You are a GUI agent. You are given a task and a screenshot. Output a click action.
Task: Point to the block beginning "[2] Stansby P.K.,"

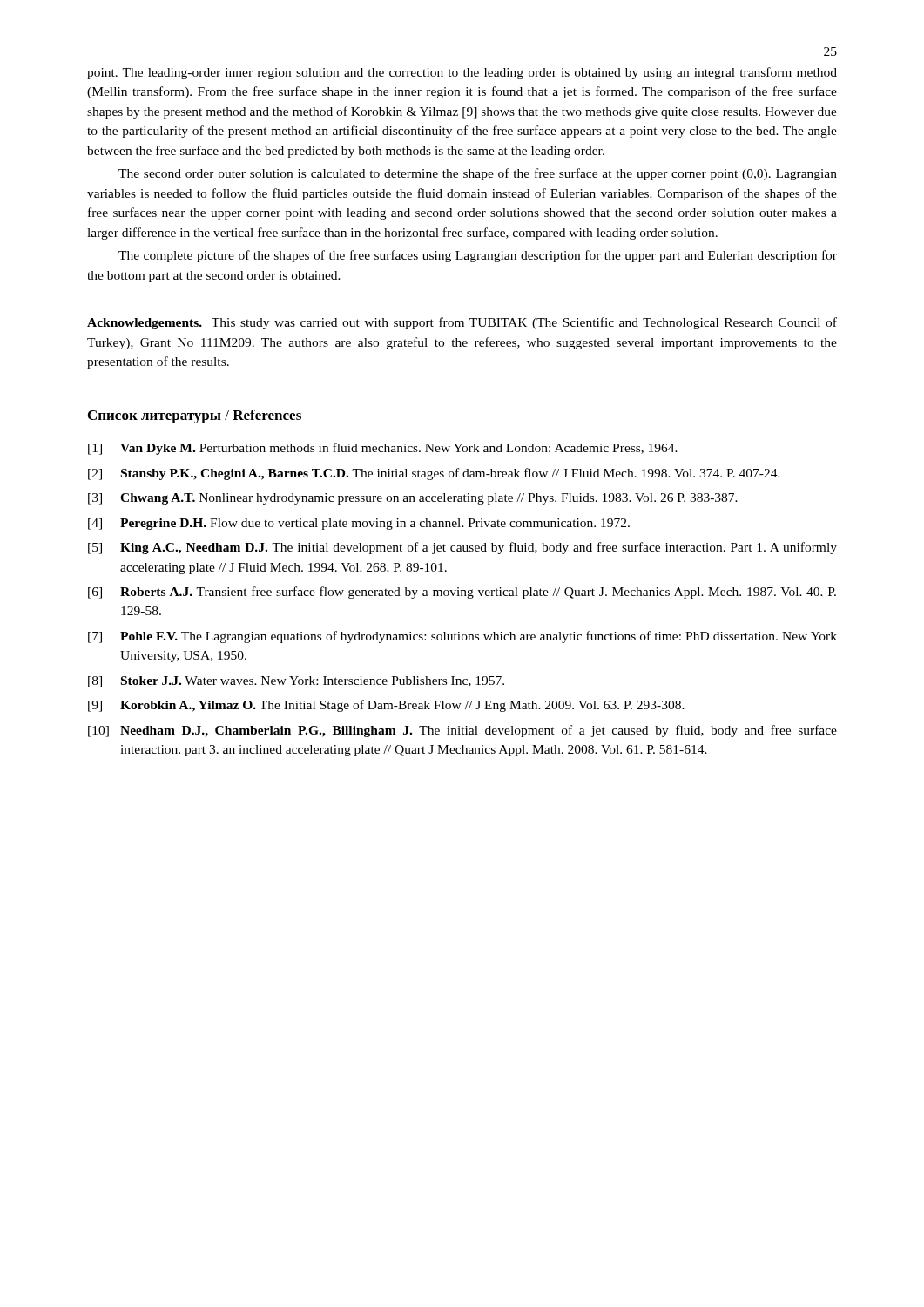462,473
